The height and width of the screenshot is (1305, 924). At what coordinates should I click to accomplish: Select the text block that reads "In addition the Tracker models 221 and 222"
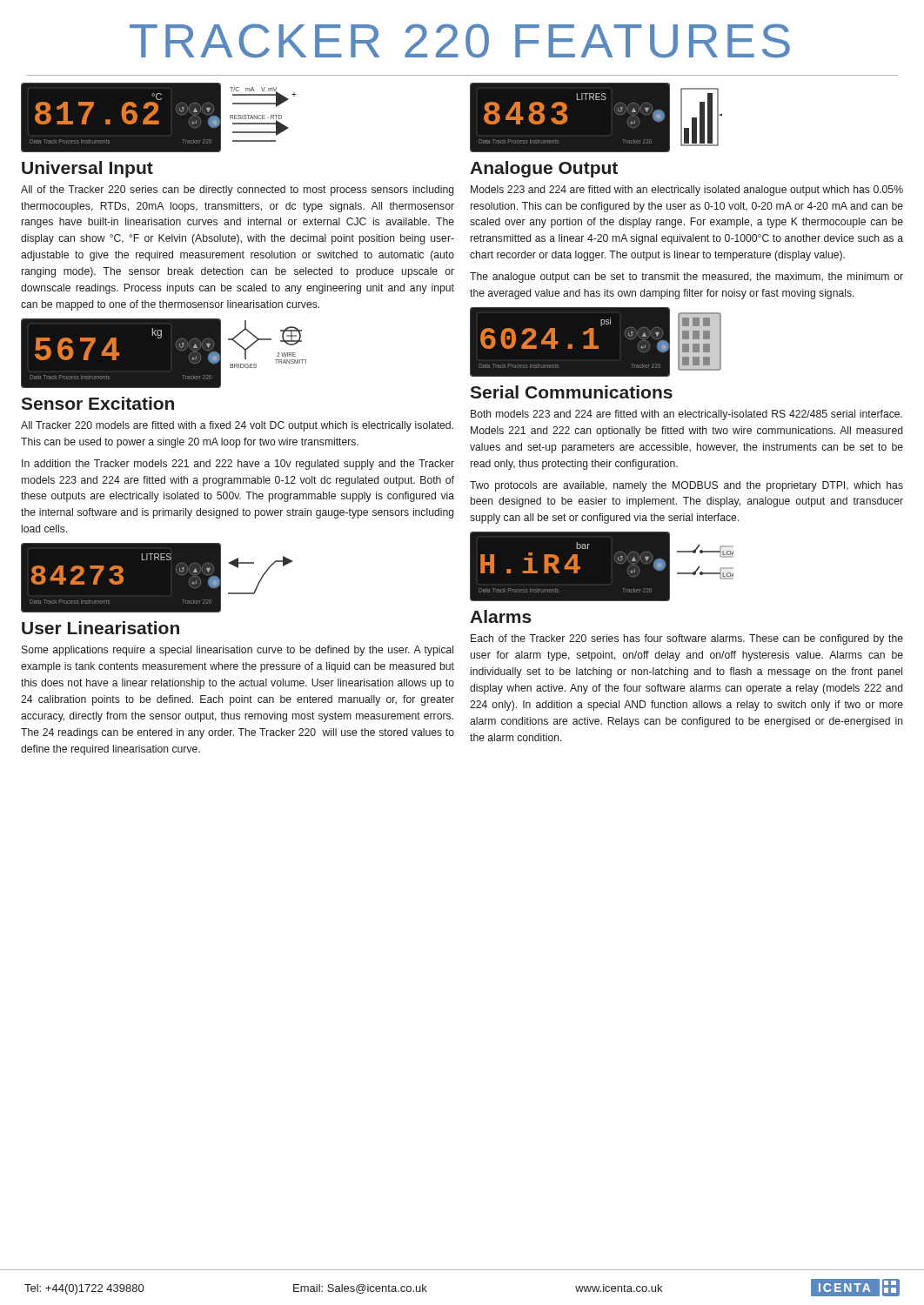238,496
